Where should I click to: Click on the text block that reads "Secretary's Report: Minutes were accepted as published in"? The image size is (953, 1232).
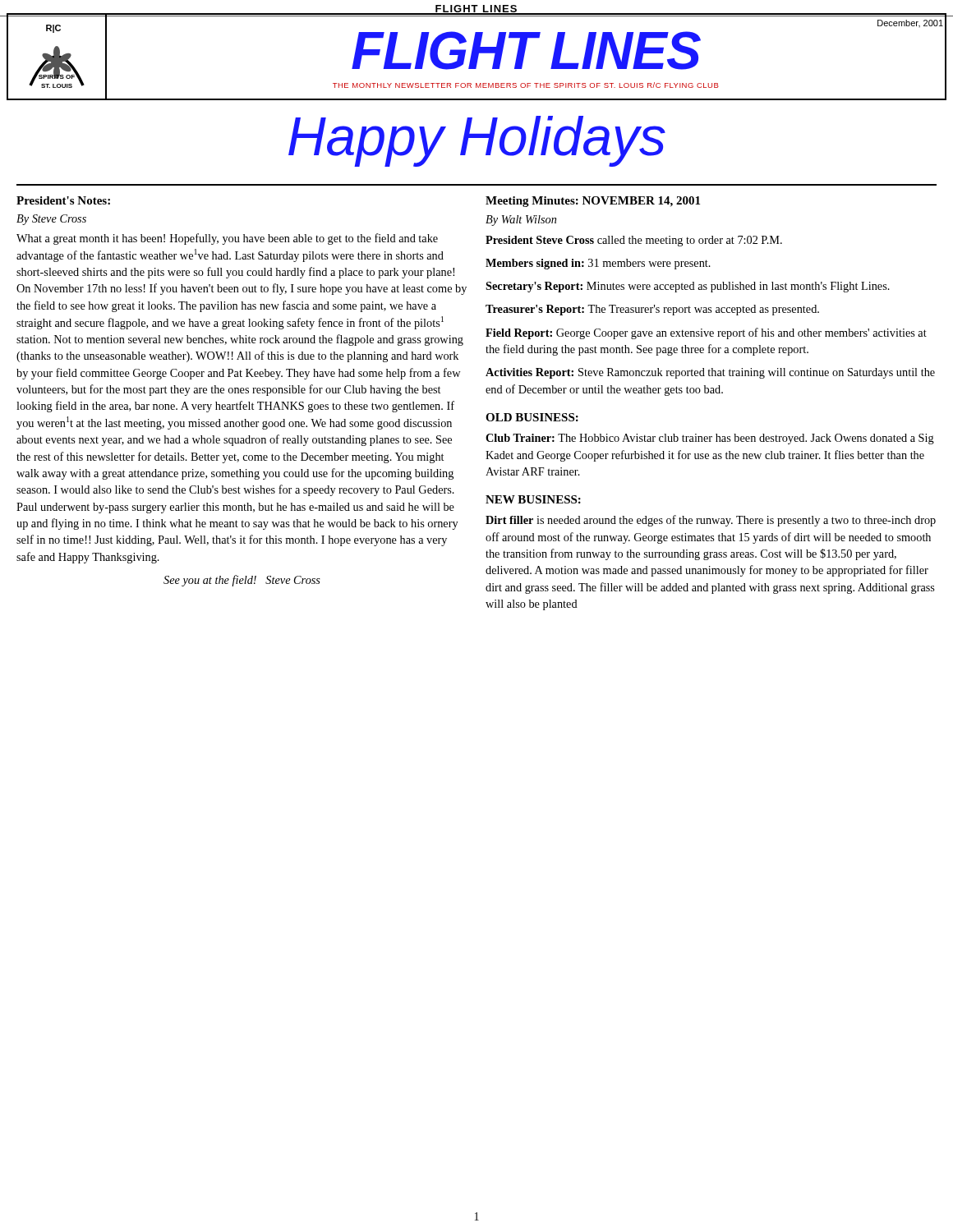pyautogui.click(x=688, y=286)
